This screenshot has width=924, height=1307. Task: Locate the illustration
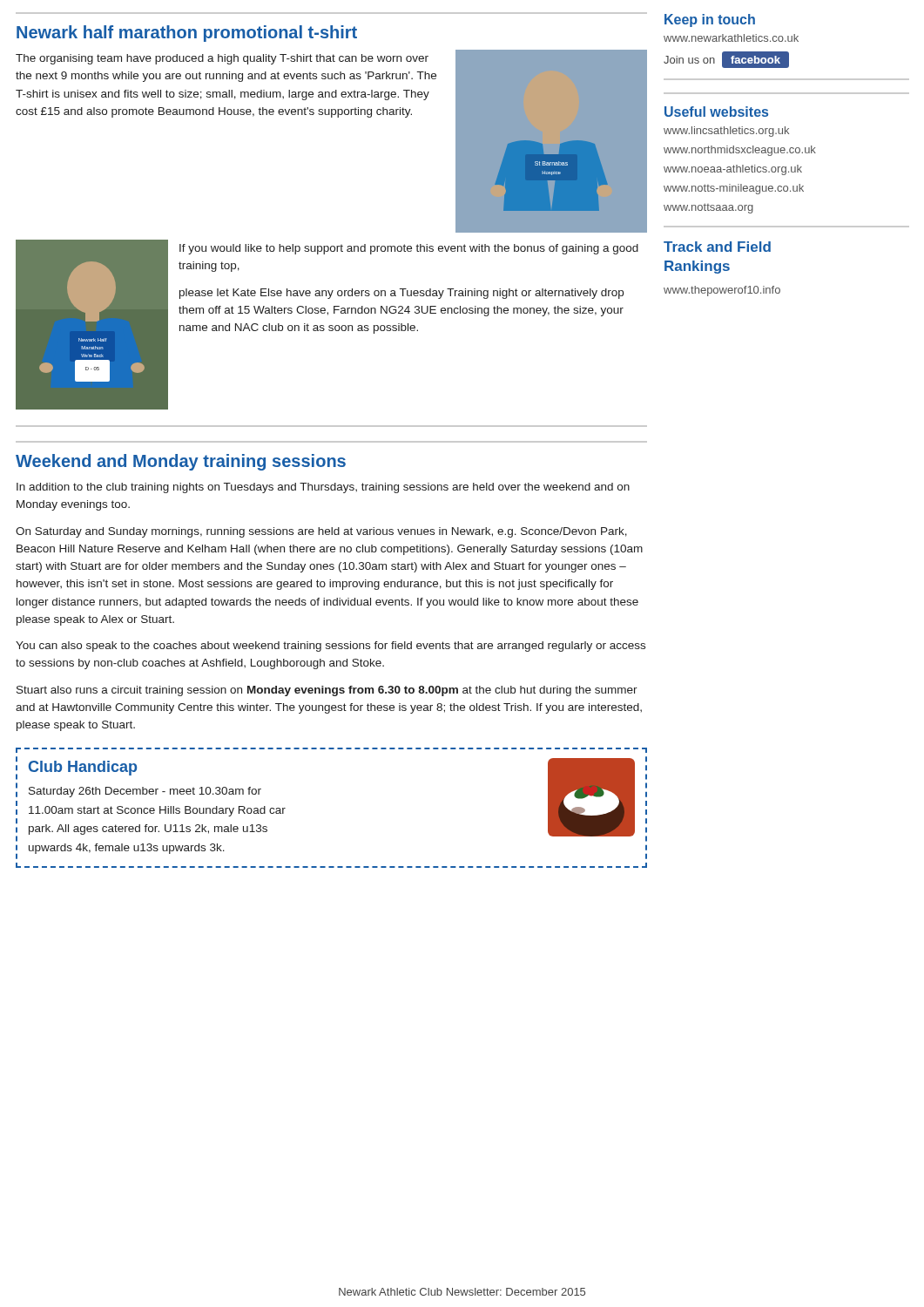point(591,798)
